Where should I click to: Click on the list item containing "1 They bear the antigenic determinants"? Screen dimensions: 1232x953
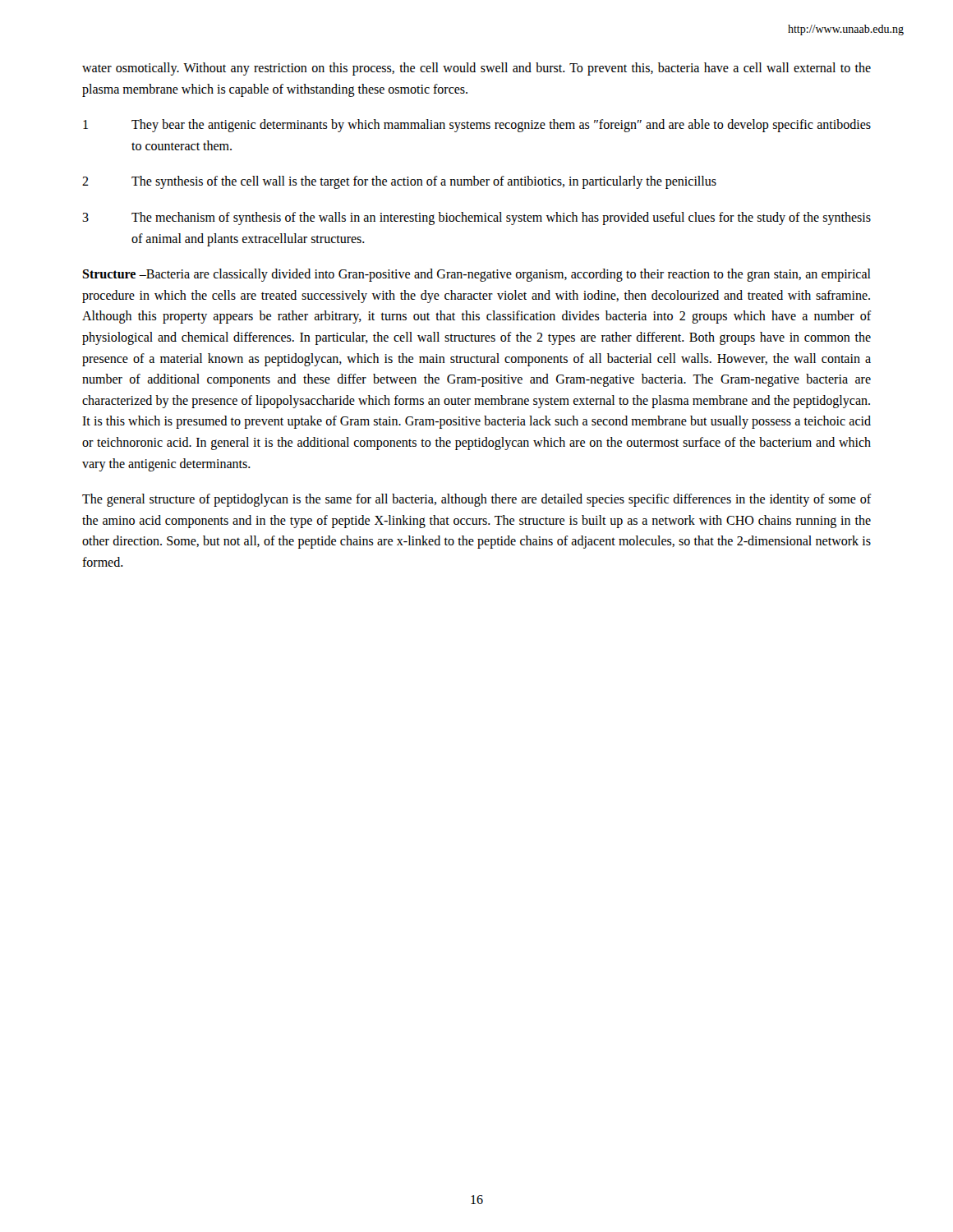coord(476,135)
